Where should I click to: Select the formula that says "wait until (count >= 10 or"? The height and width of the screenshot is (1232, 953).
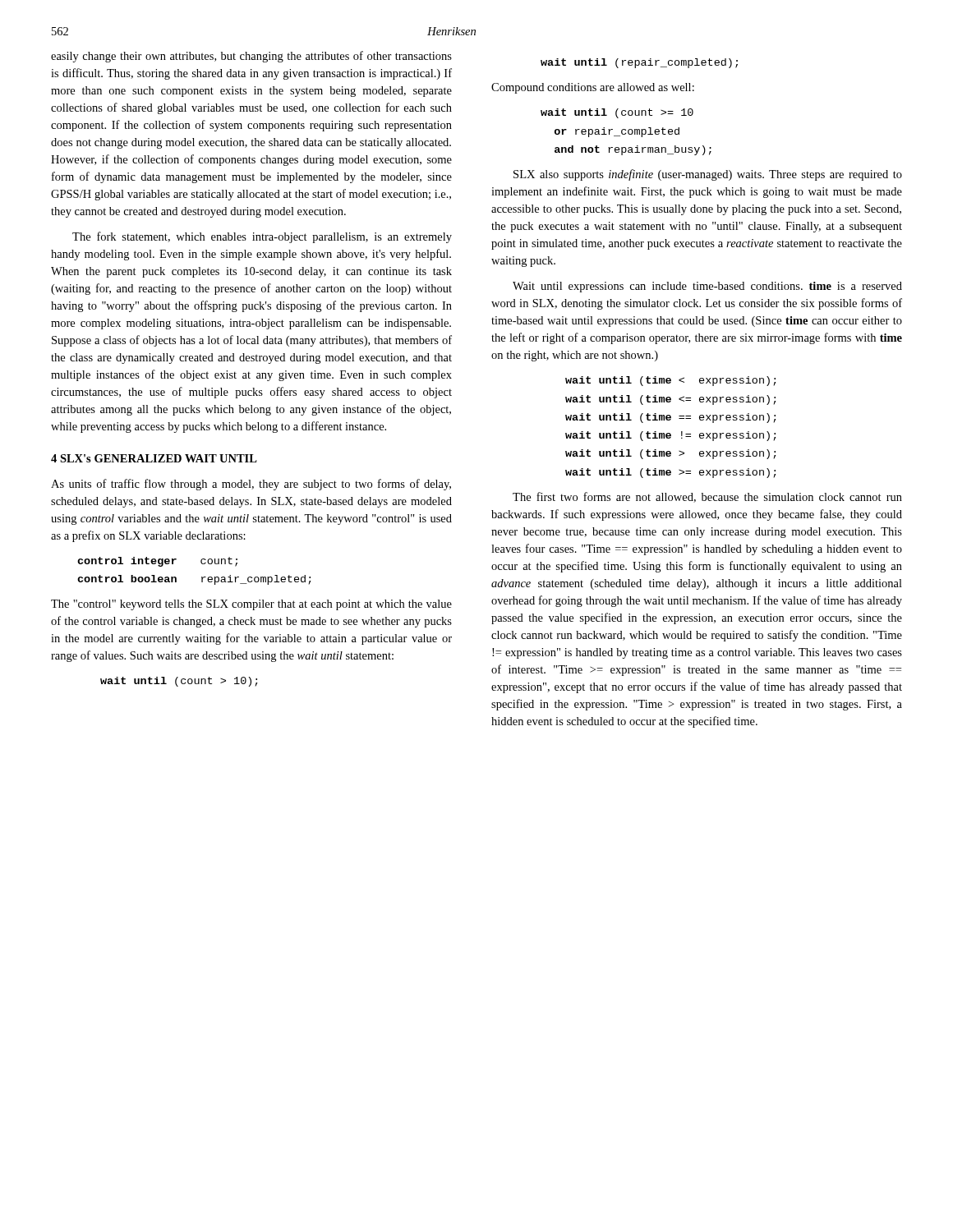tap(617, 113)
